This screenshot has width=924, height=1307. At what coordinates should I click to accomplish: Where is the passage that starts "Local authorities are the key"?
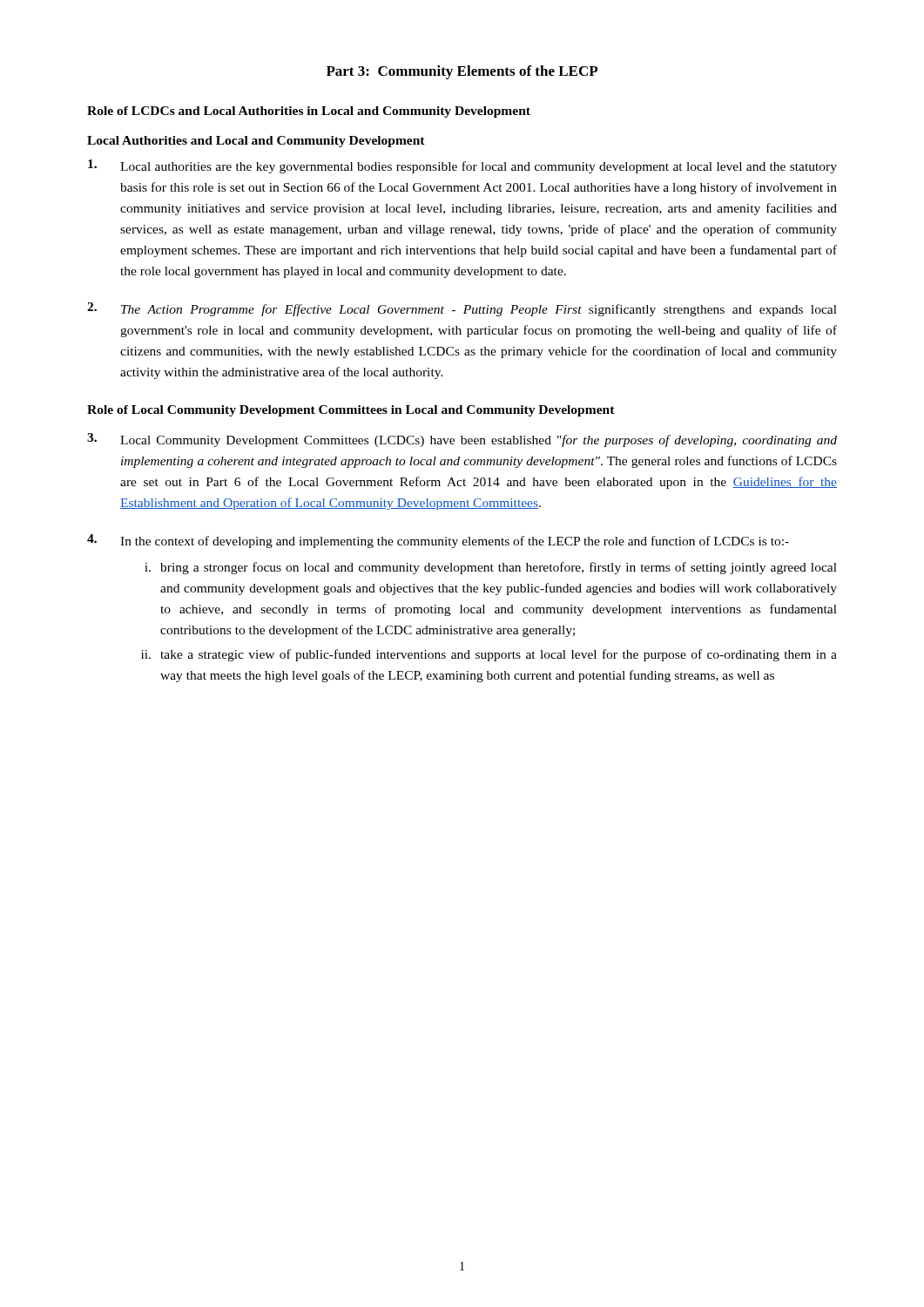point(462,219)
